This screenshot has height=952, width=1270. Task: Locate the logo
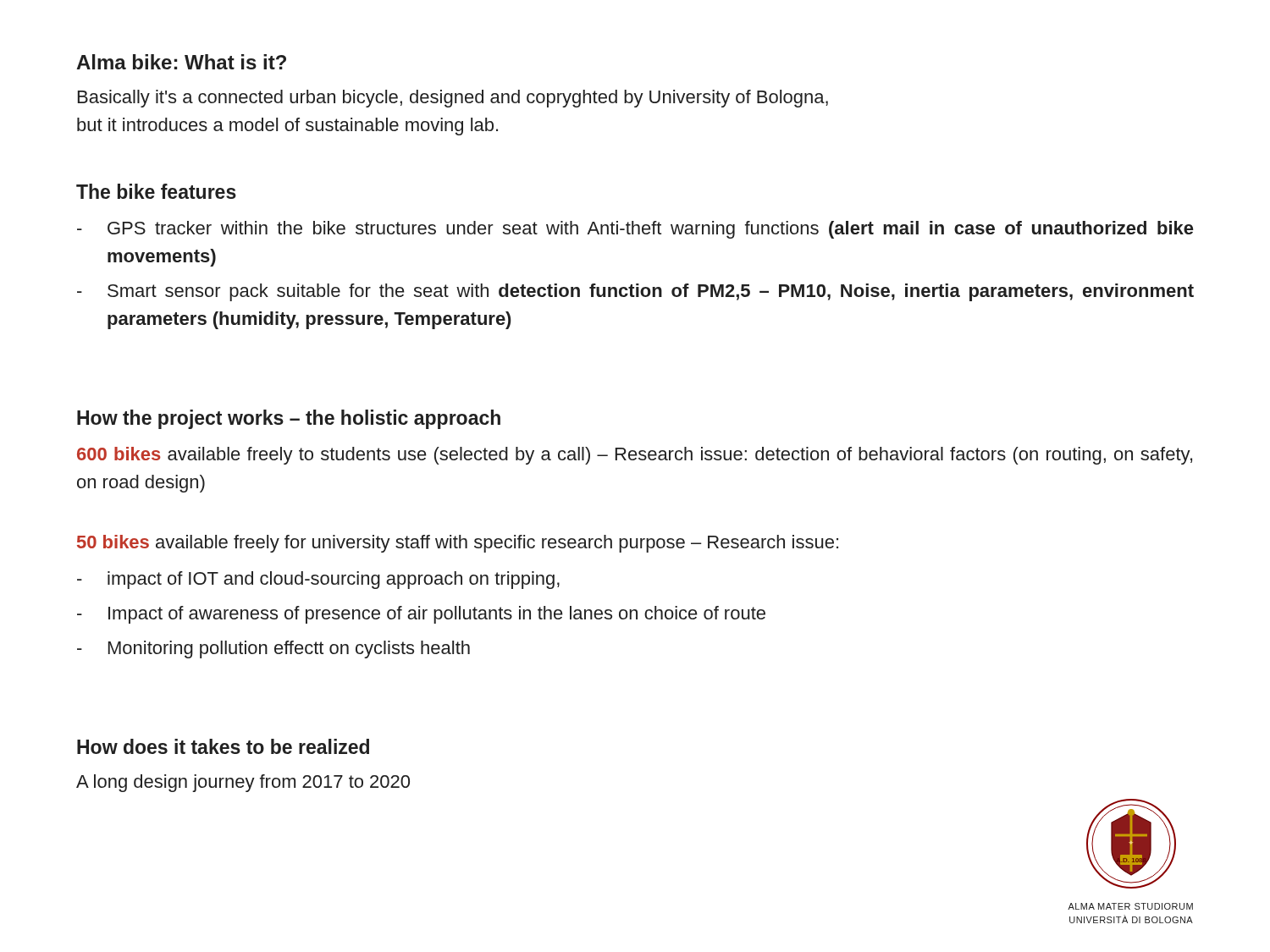point(1131,862)
